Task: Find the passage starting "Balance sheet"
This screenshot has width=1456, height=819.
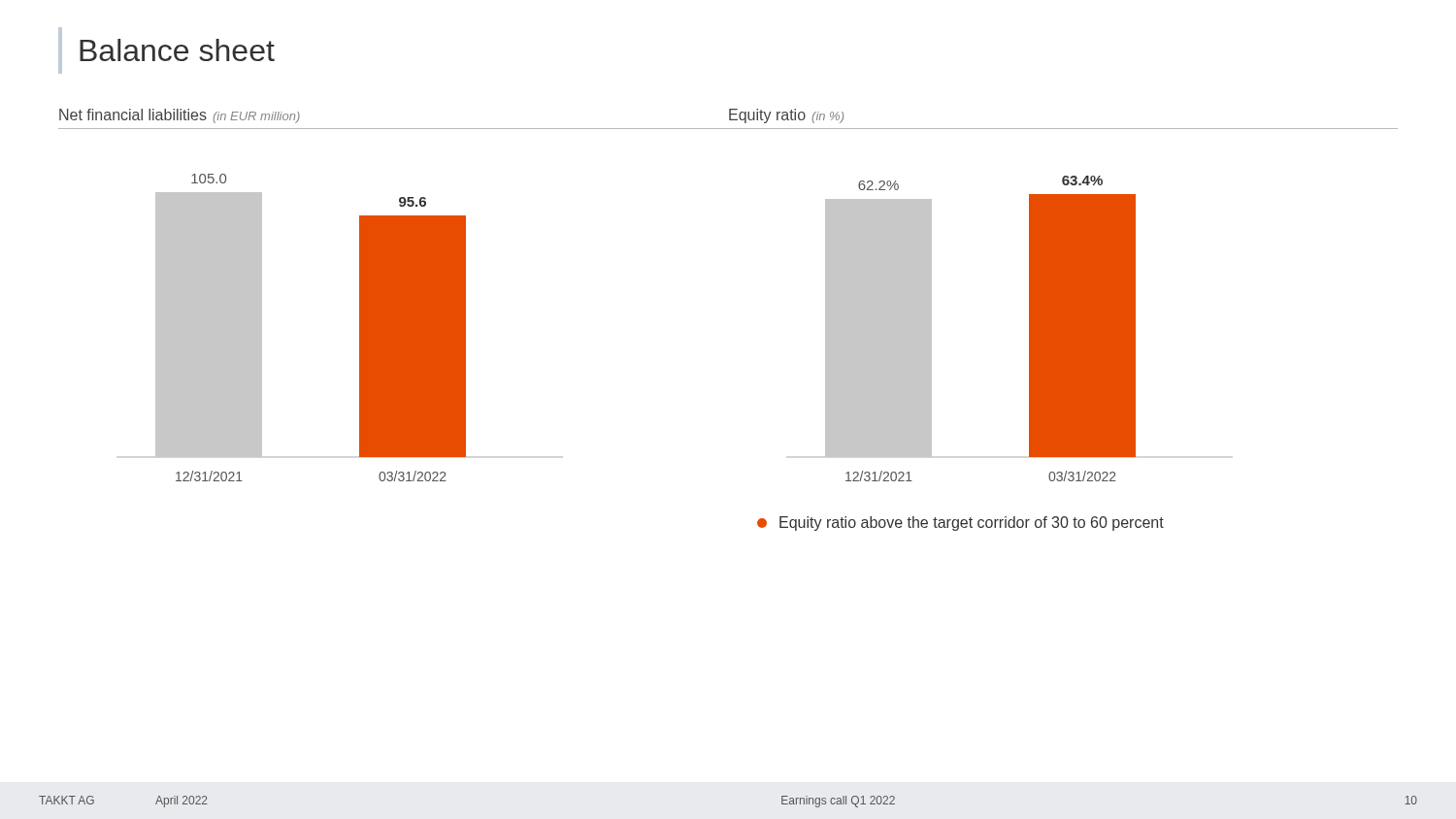Action: [x=176, y=50]
